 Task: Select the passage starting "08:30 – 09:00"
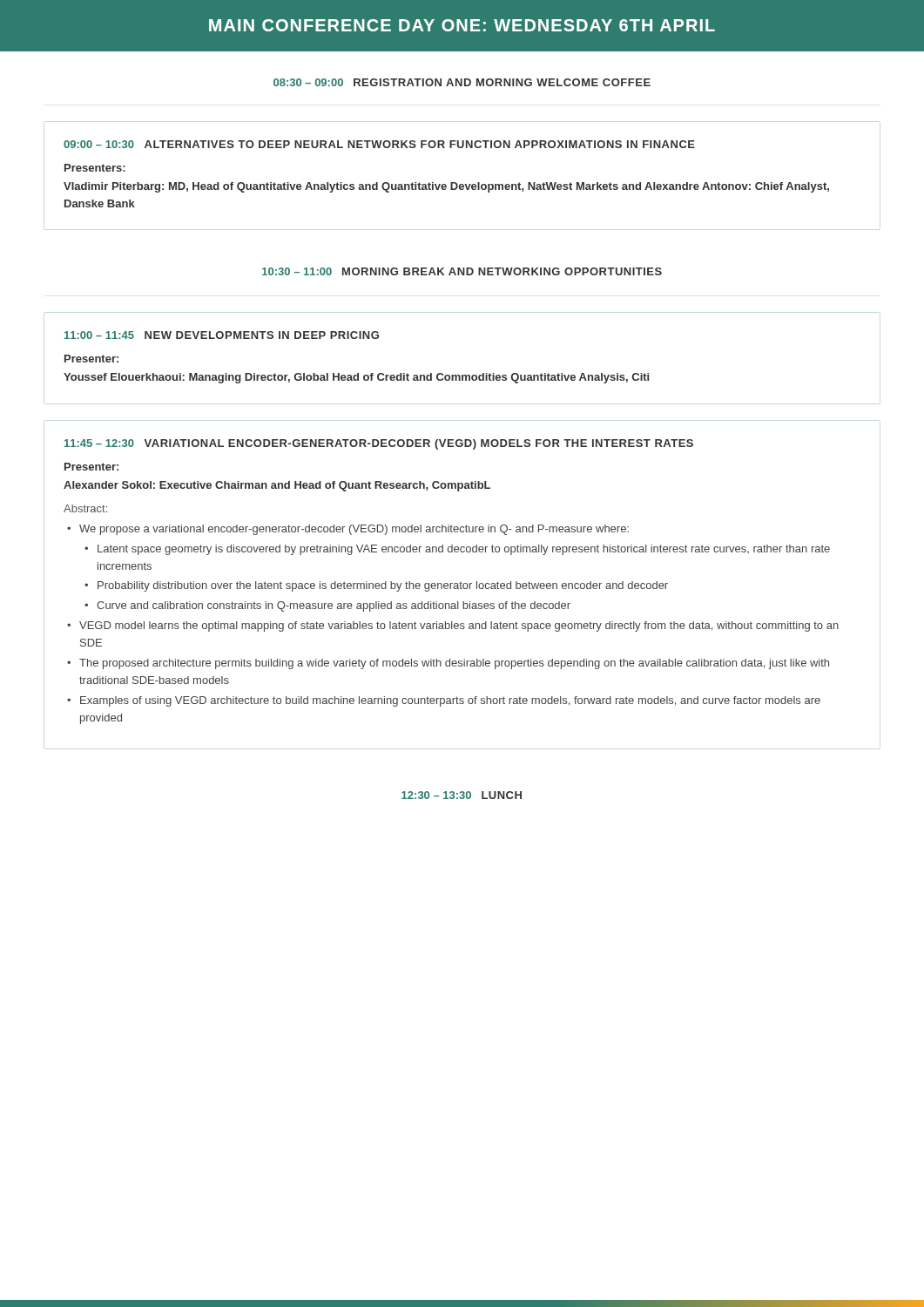[x=462, y=82]
